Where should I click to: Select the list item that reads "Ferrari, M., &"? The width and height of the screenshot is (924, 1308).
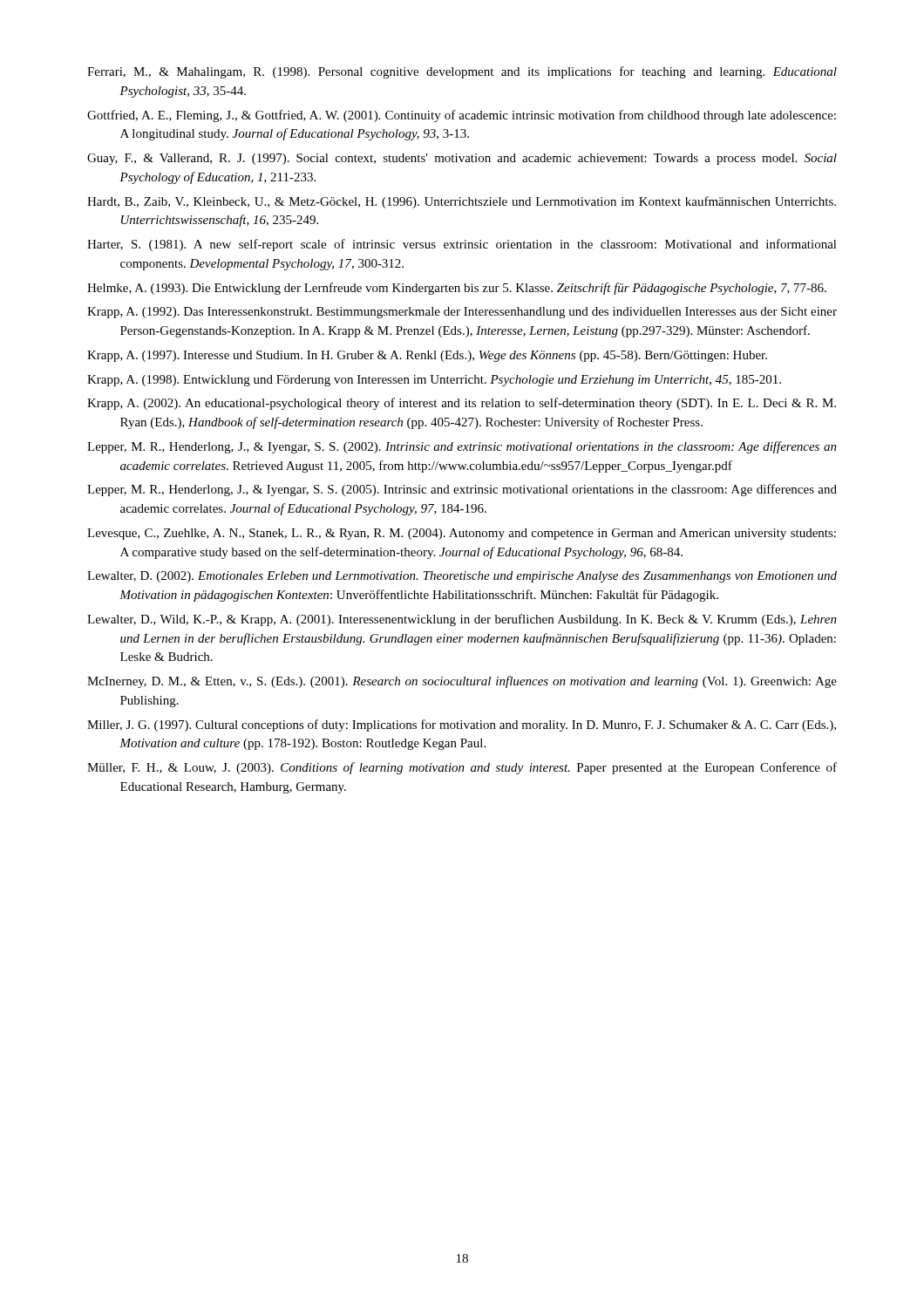pos(462,81)
